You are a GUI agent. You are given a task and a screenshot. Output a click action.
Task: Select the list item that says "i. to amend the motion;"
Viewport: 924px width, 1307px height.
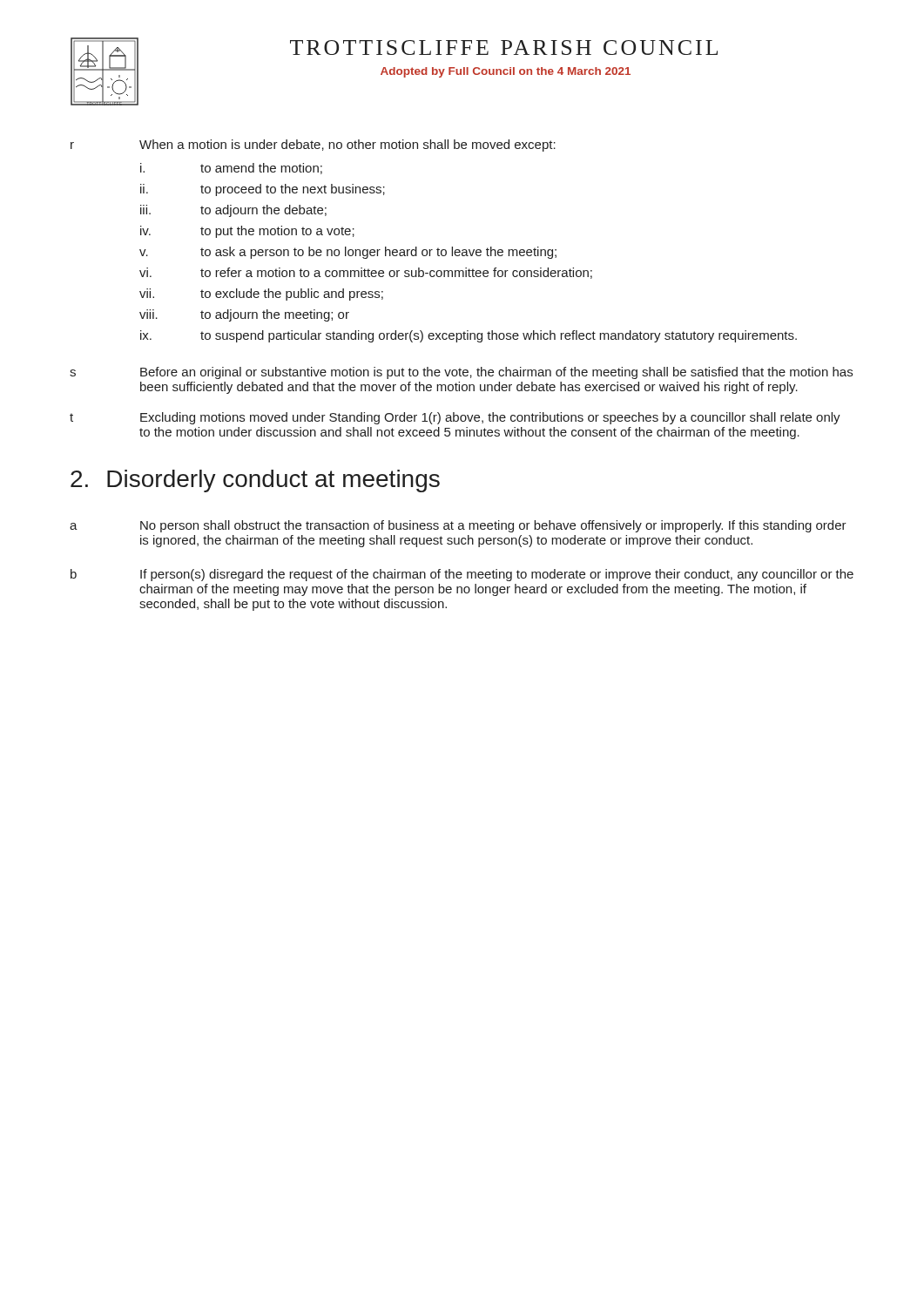click(231, 169)
